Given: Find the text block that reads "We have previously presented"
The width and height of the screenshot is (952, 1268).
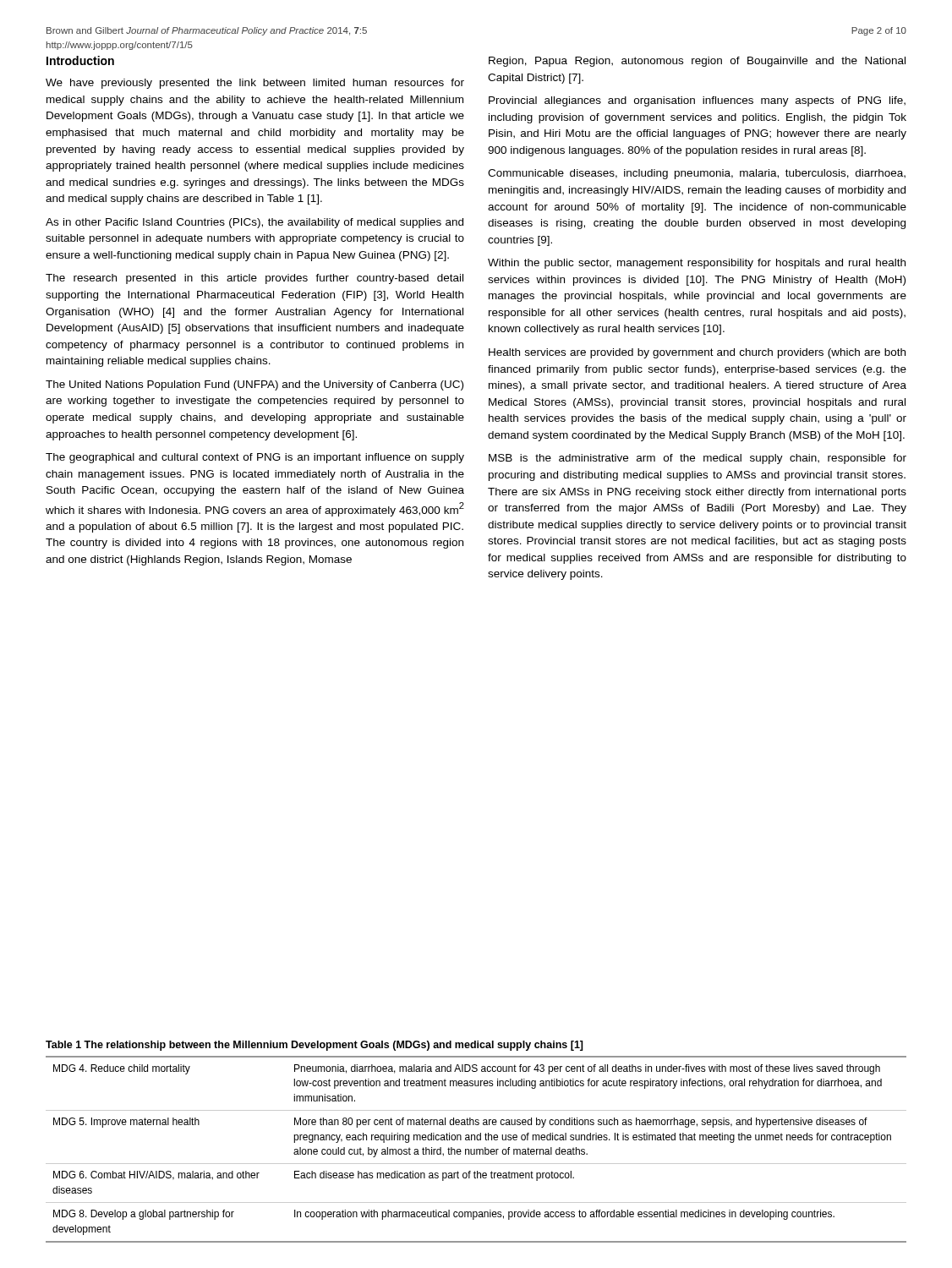Looking at the screenshot, I should 255,321.
